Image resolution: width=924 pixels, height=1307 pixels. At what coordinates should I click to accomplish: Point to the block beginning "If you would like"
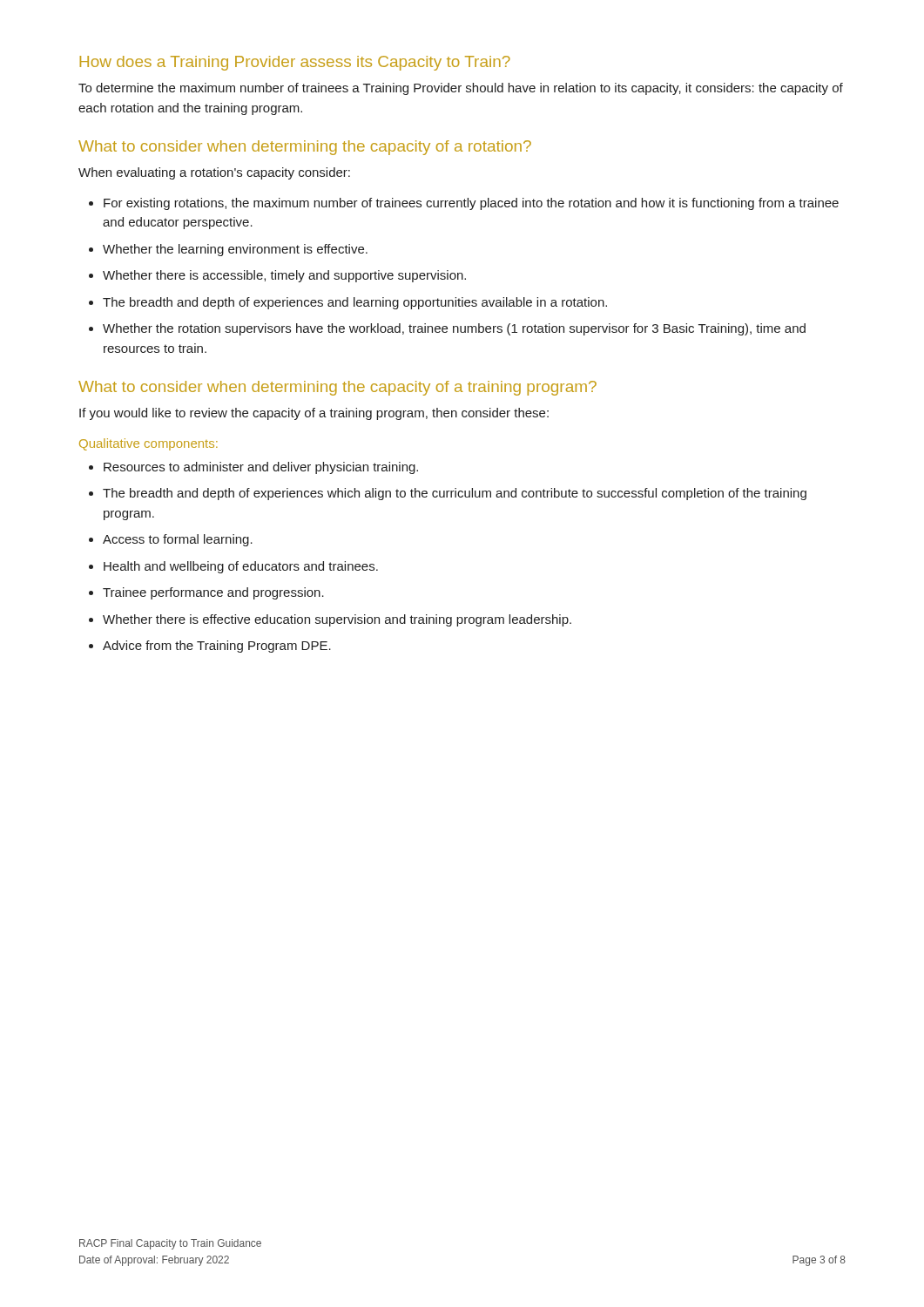pos(314,413)
